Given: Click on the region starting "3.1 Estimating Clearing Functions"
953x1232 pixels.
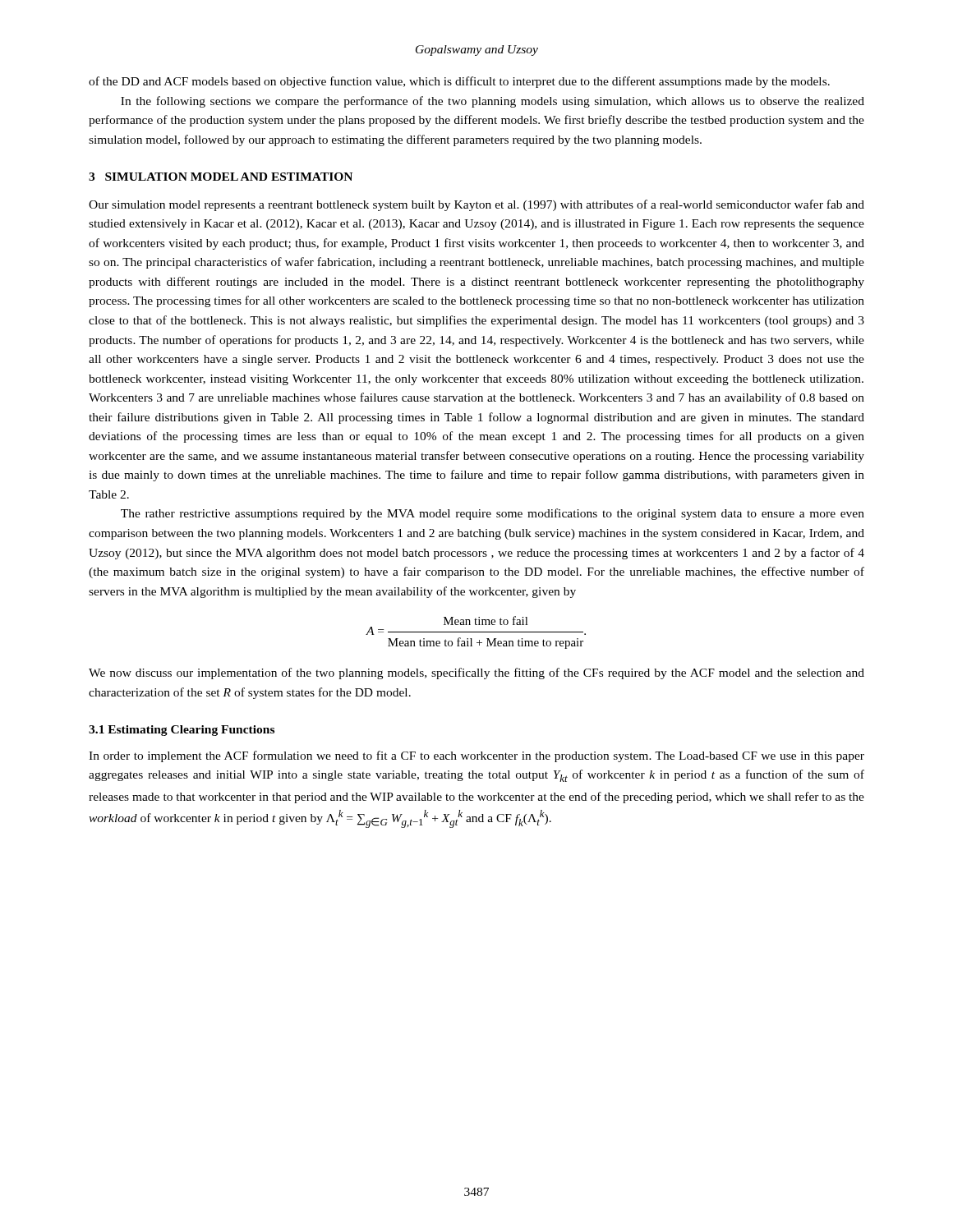Looking at the screenshot, I should (182, 729).
